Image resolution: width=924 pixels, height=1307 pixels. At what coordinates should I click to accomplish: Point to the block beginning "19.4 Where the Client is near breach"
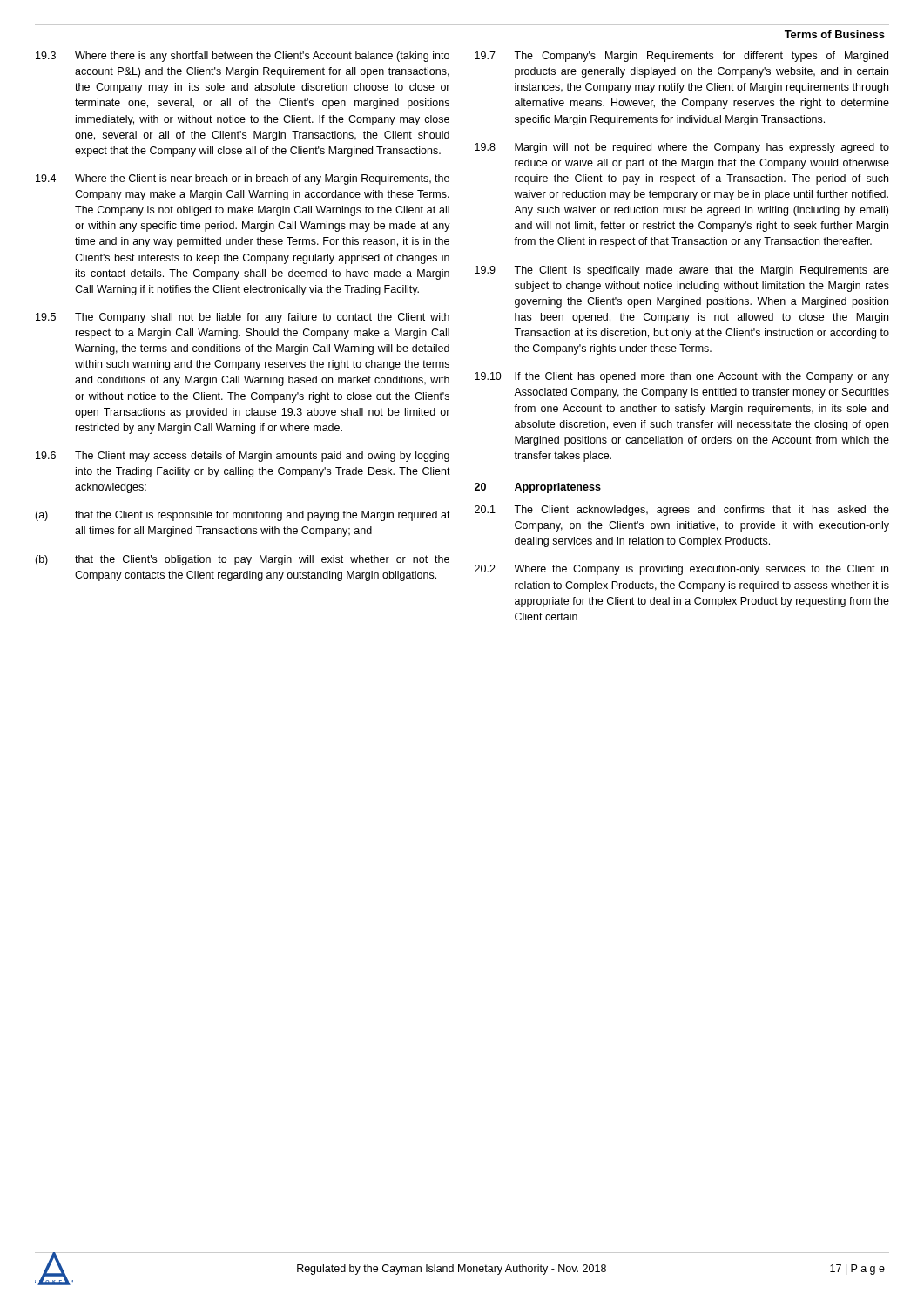(242, 234)
